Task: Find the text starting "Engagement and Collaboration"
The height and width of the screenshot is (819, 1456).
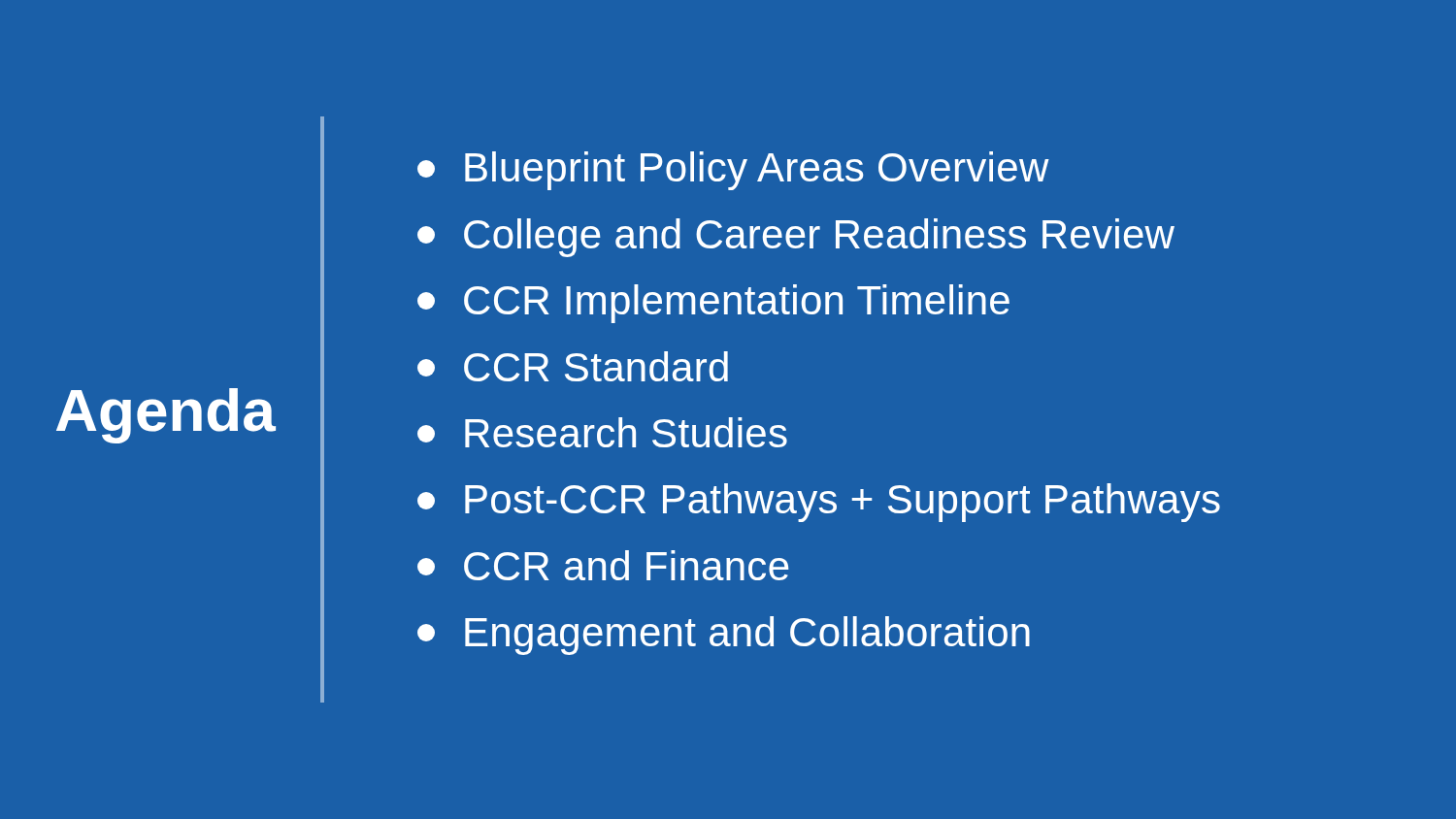Action: tap(725, 633)
